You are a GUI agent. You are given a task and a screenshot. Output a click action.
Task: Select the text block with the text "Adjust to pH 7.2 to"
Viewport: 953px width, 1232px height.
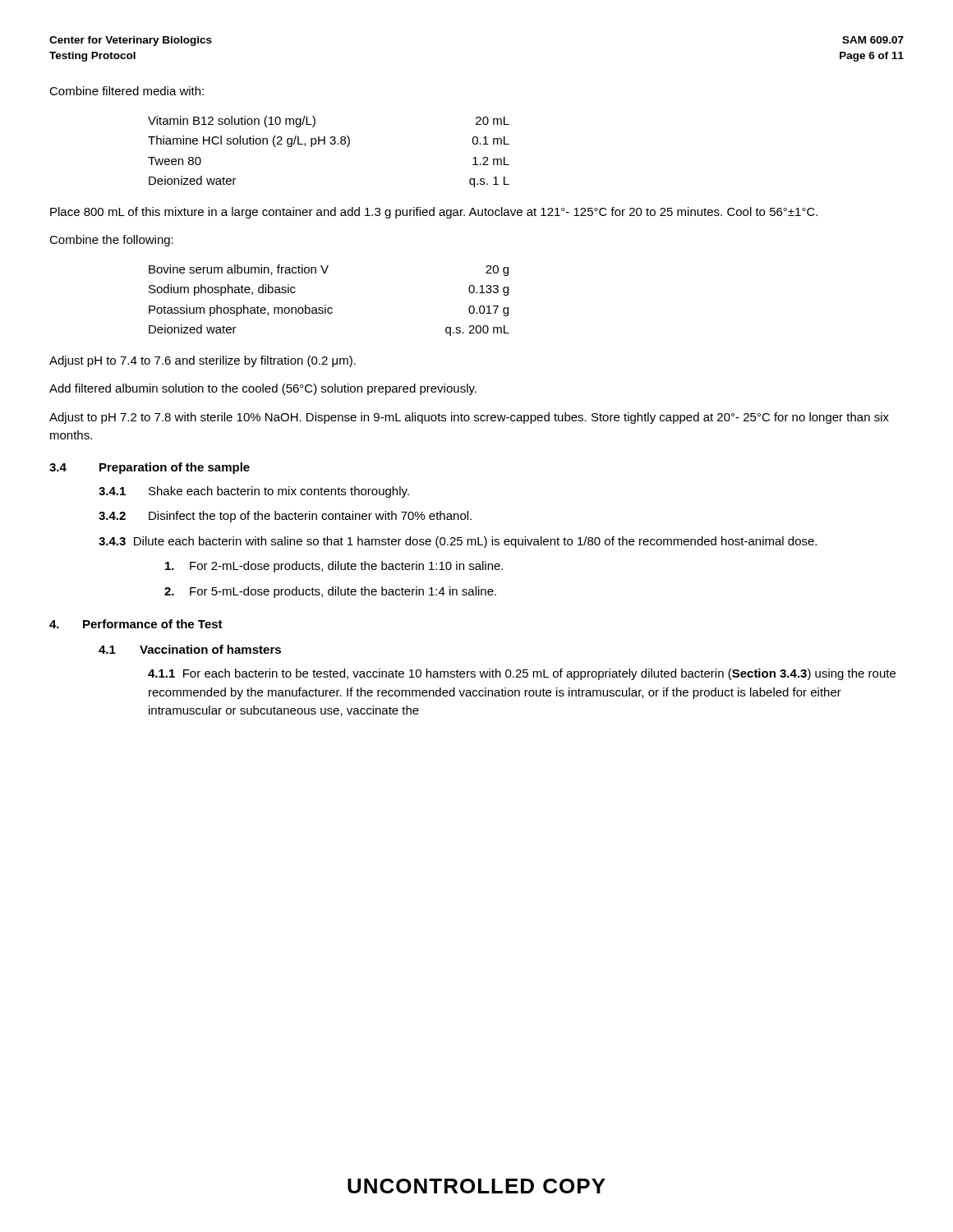click(x=469, y=426)
